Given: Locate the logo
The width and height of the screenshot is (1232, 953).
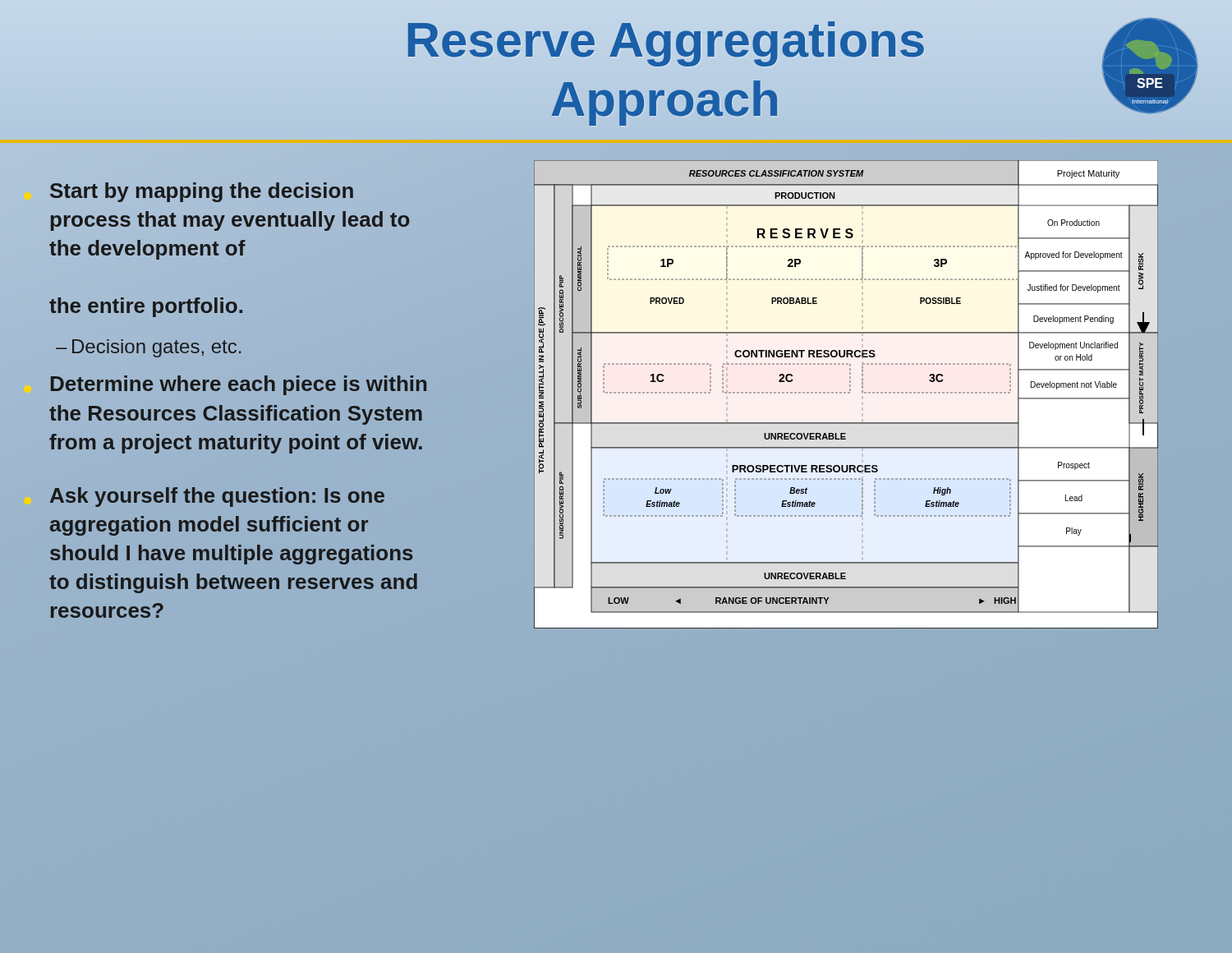Looking at the screenshot, I should [1150, 66].
